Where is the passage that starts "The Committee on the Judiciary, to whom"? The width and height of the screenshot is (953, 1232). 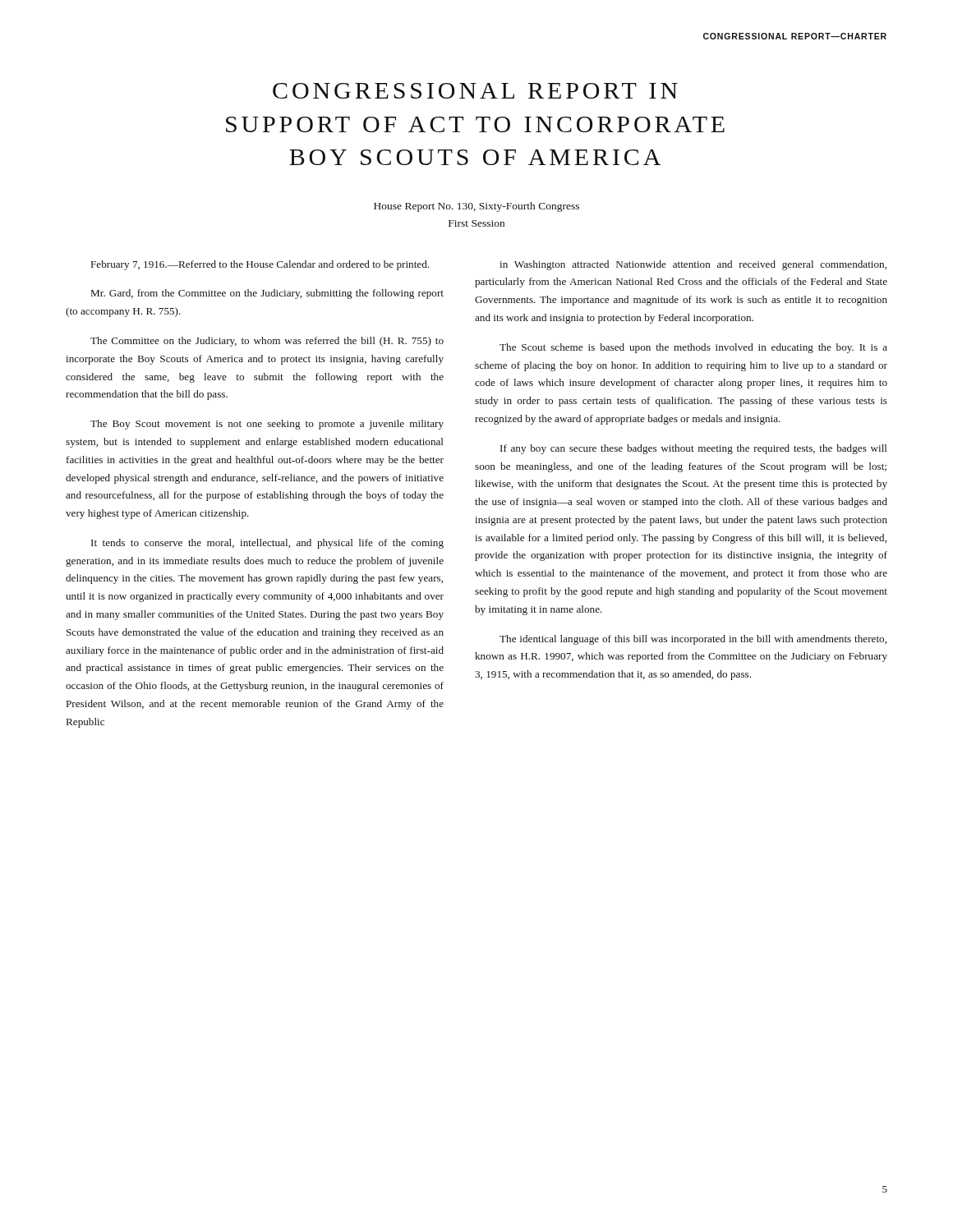255,367
